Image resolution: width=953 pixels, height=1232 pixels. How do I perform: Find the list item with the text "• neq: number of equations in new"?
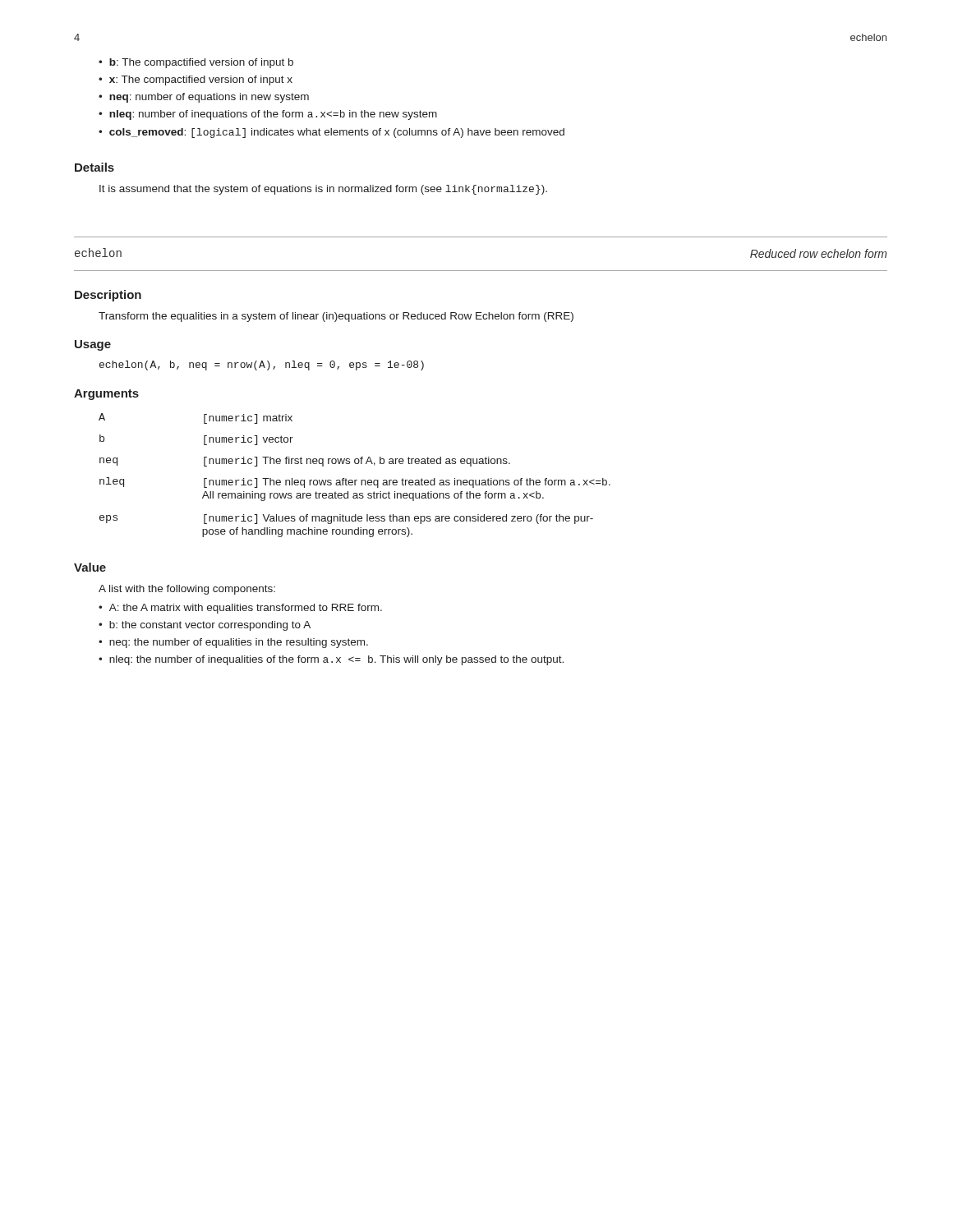pos(204,96)
